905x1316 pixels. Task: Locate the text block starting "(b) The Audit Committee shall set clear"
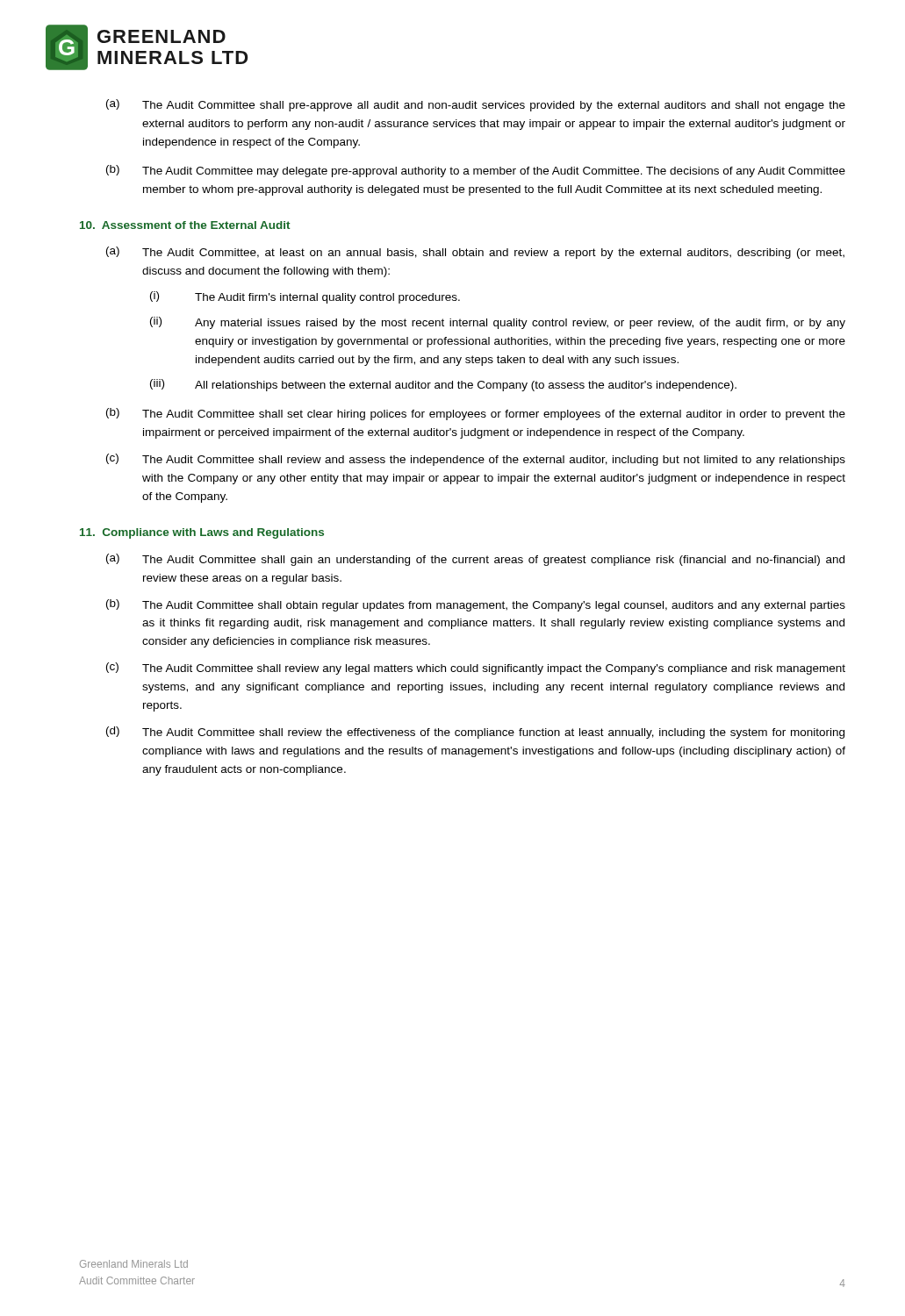pyautogui.click(x=475, y=424)
